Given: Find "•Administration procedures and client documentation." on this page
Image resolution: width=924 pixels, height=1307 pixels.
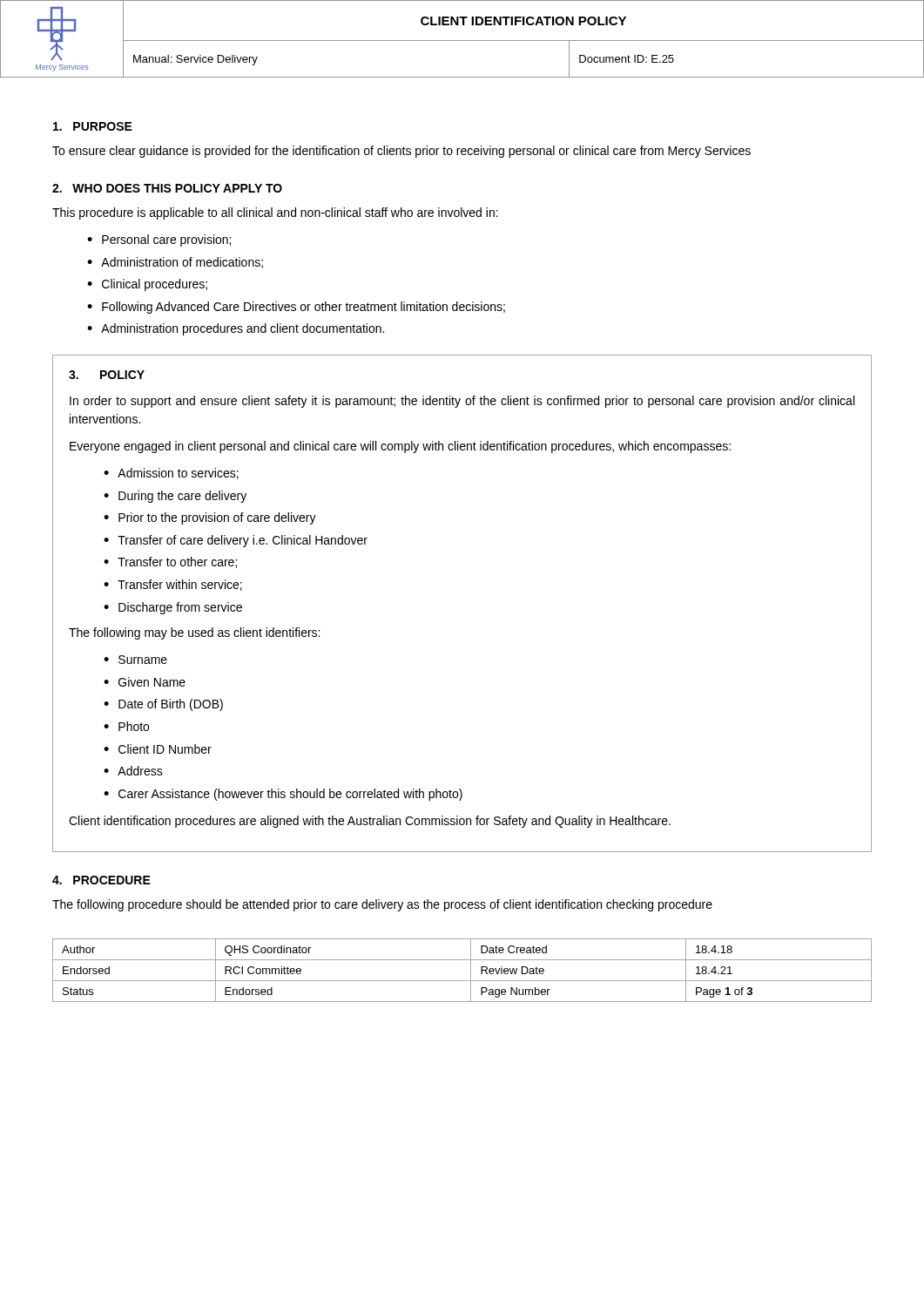Looking at the screenshot, I should [x=236, y=329].
